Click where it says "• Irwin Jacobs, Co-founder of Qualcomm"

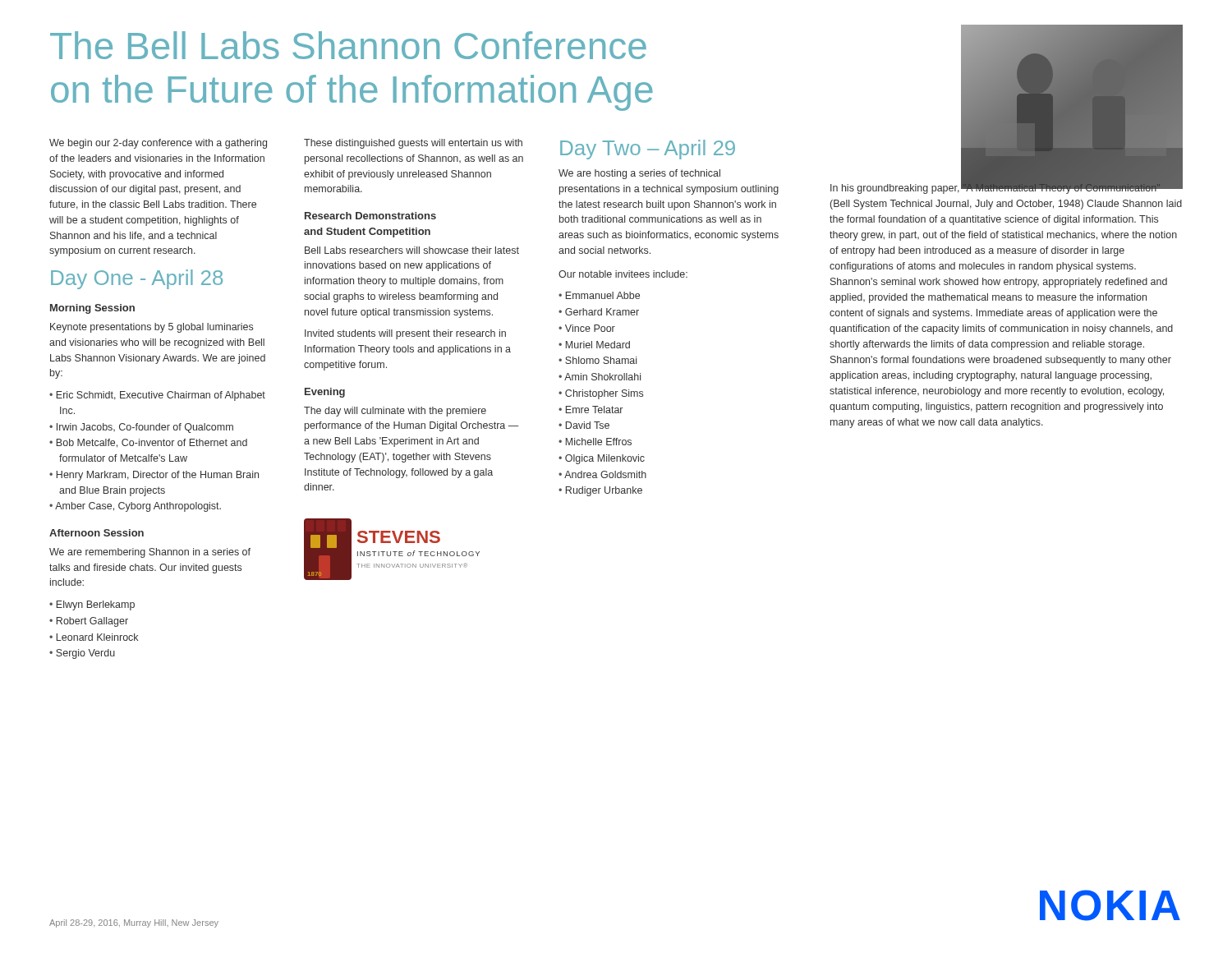point(142,427)
